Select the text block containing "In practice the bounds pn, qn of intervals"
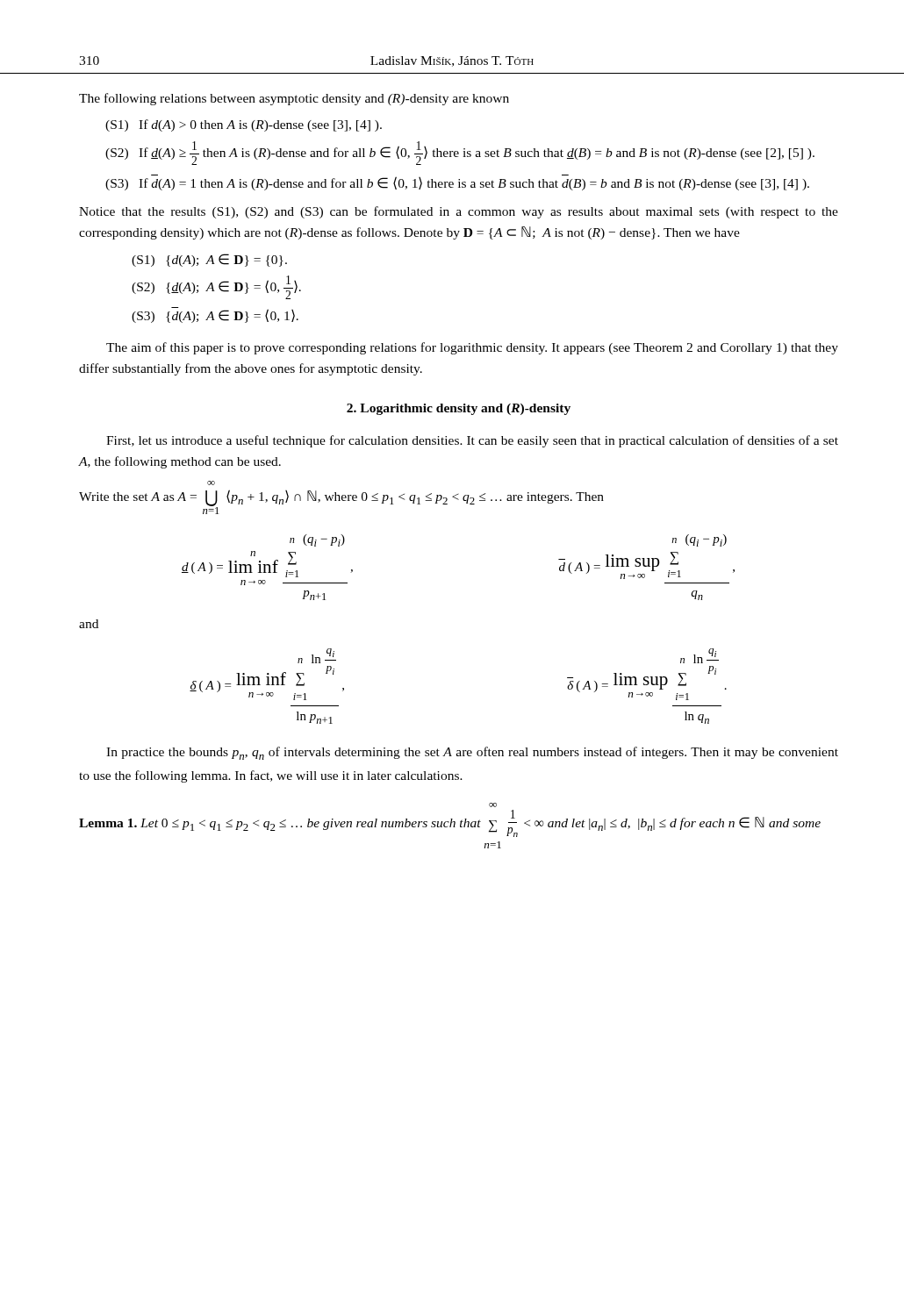 [459, 763]
